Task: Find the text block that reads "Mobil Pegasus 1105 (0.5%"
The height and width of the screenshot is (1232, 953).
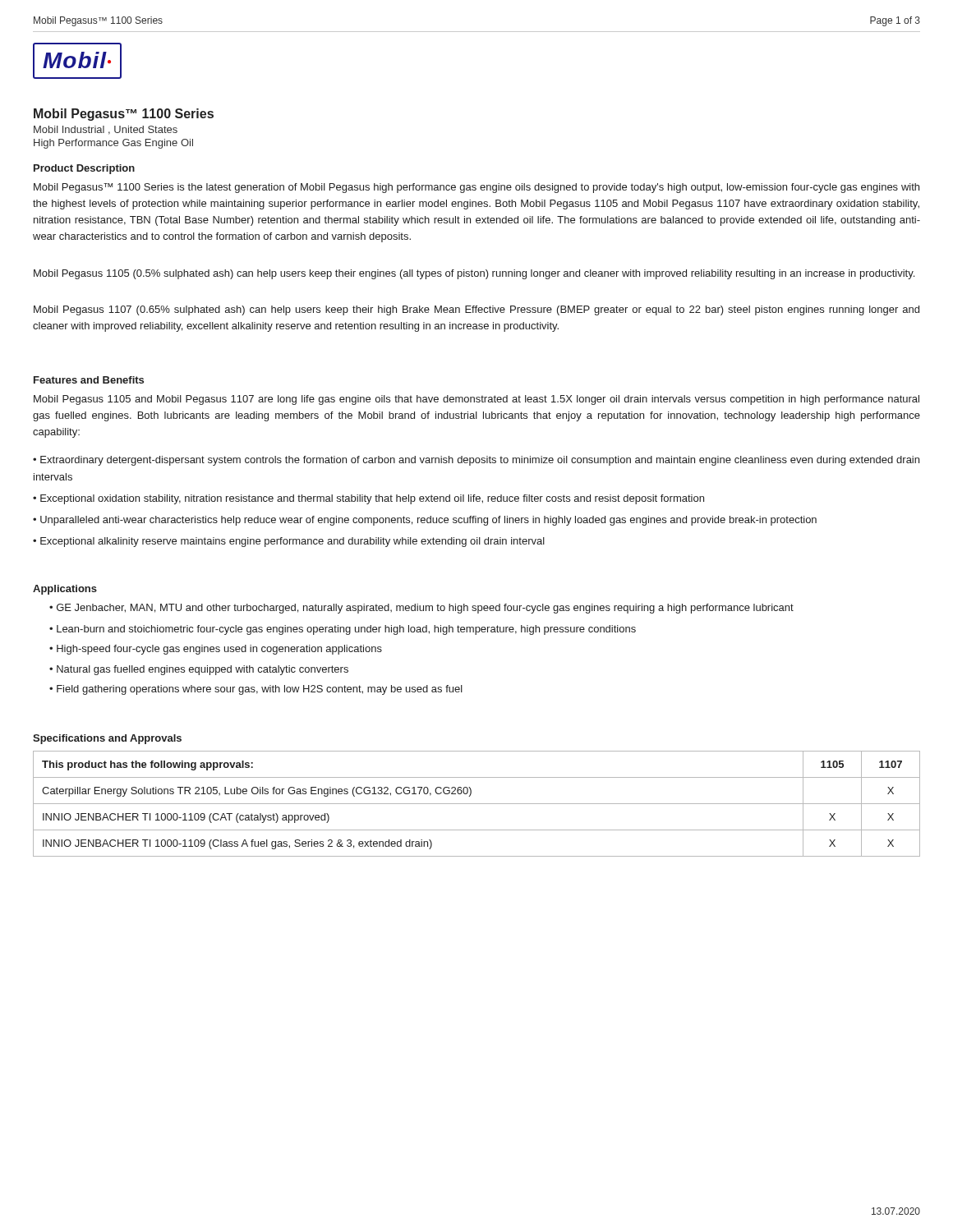Action: coord(474,273)
